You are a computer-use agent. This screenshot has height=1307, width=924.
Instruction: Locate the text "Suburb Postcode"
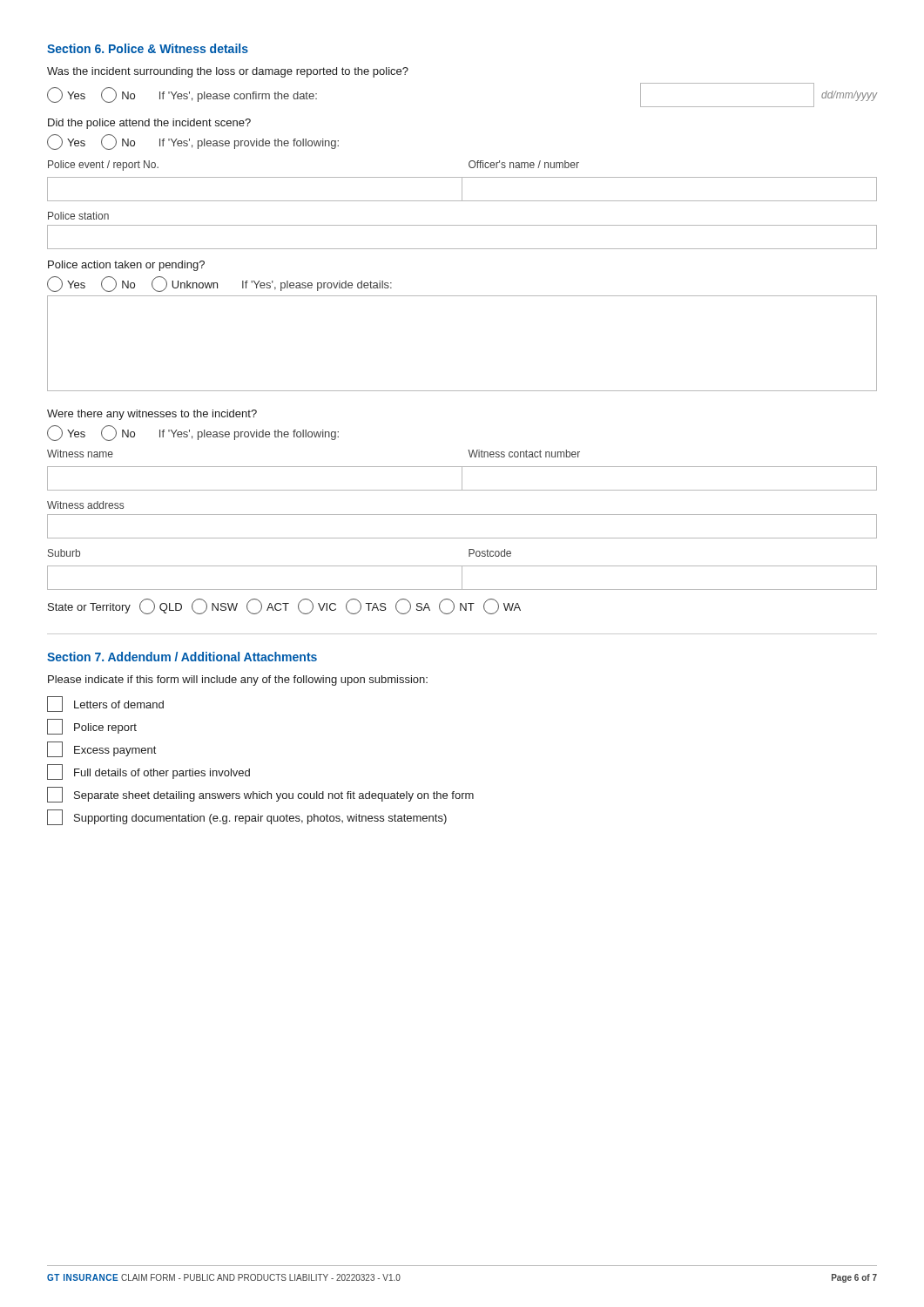point(462,555)
